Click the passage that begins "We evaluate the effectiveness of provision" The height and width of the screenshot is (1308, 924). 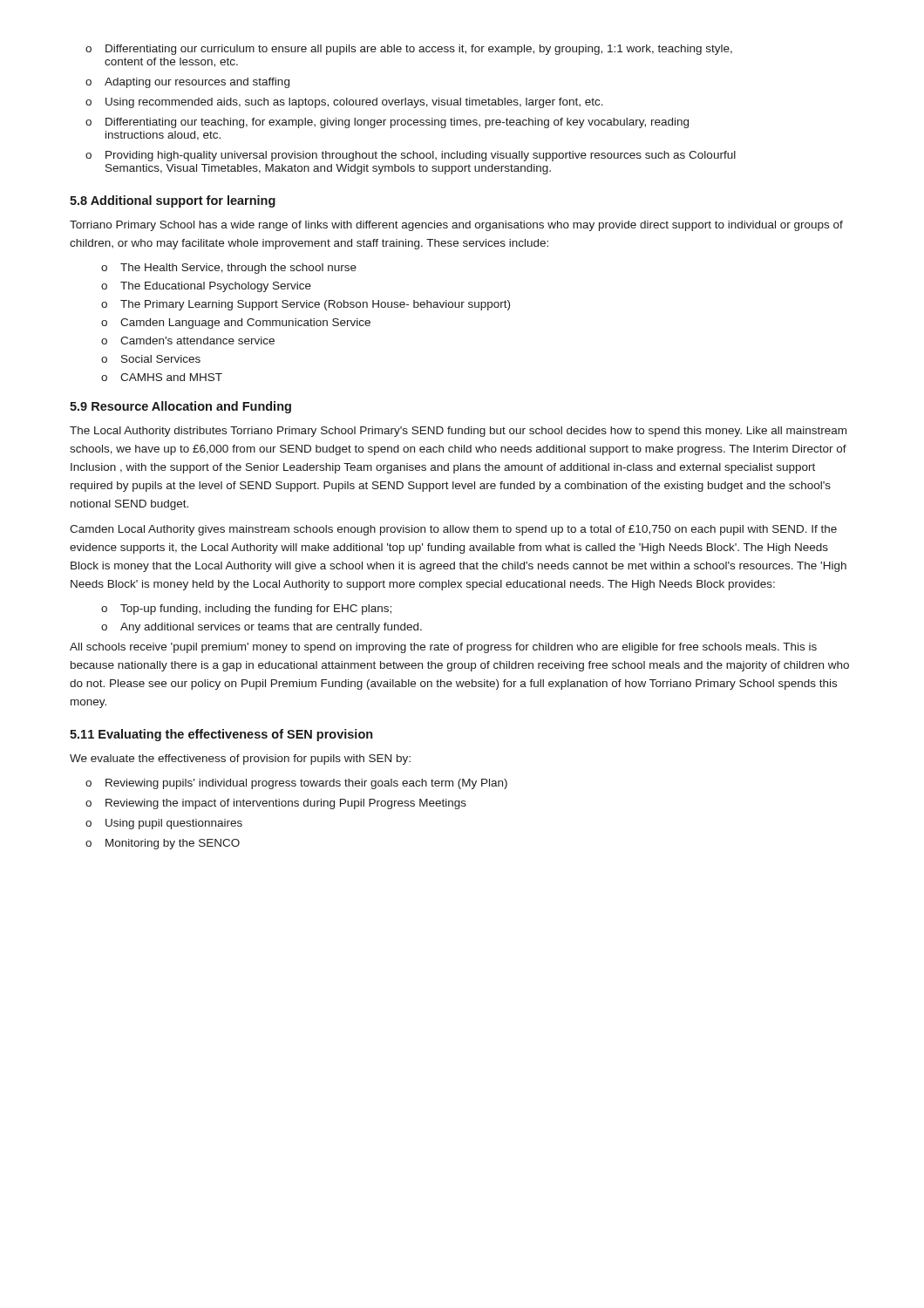241,758
